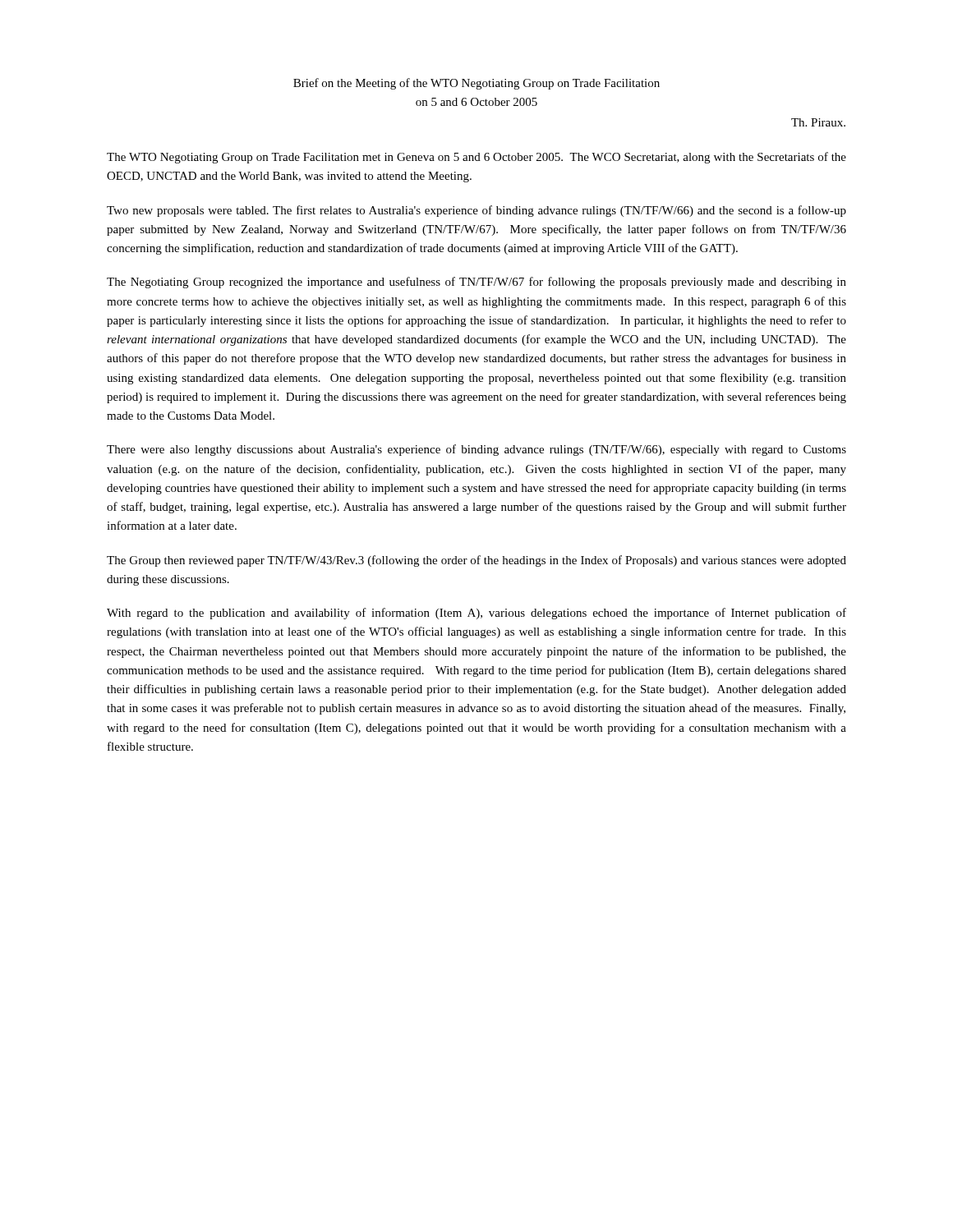
Task: Click the passage that begins "There were also lengthy discussions"
Action: [476, 488]
